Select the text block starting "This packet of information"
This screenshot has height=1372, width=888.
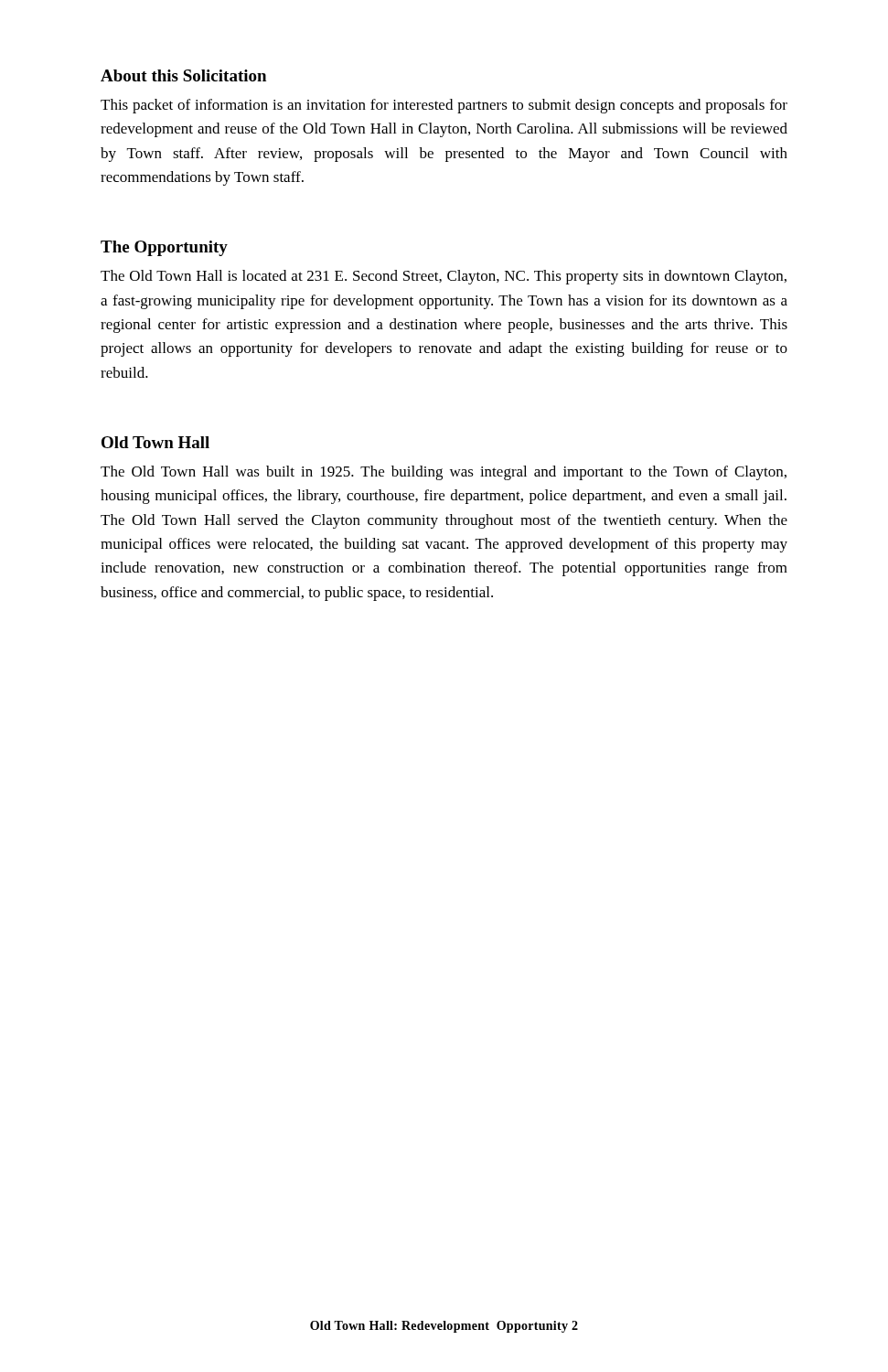[x=444, y=141]
